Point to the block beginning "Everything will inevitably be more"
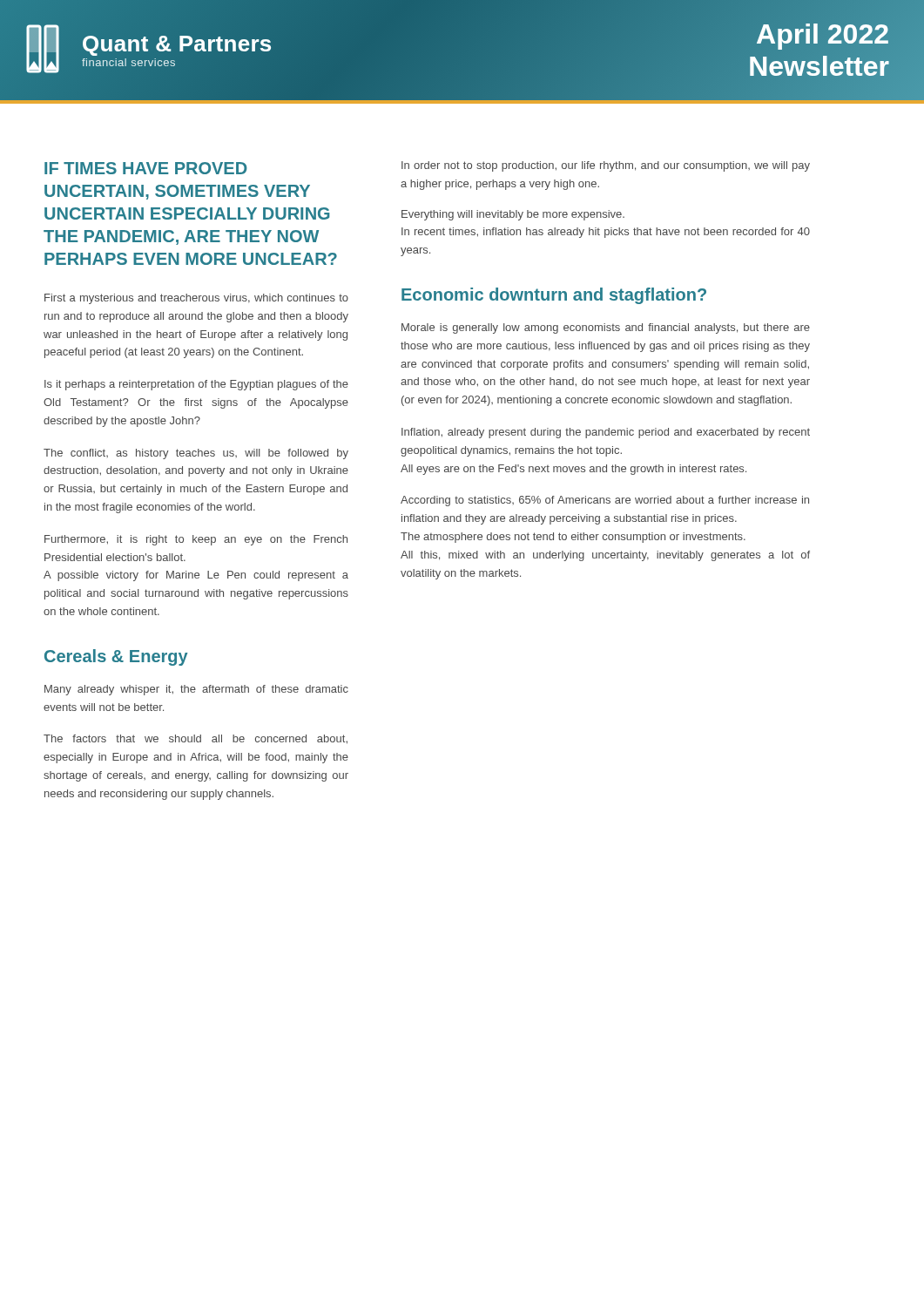 pyautogui.click(x=605, y=233)
